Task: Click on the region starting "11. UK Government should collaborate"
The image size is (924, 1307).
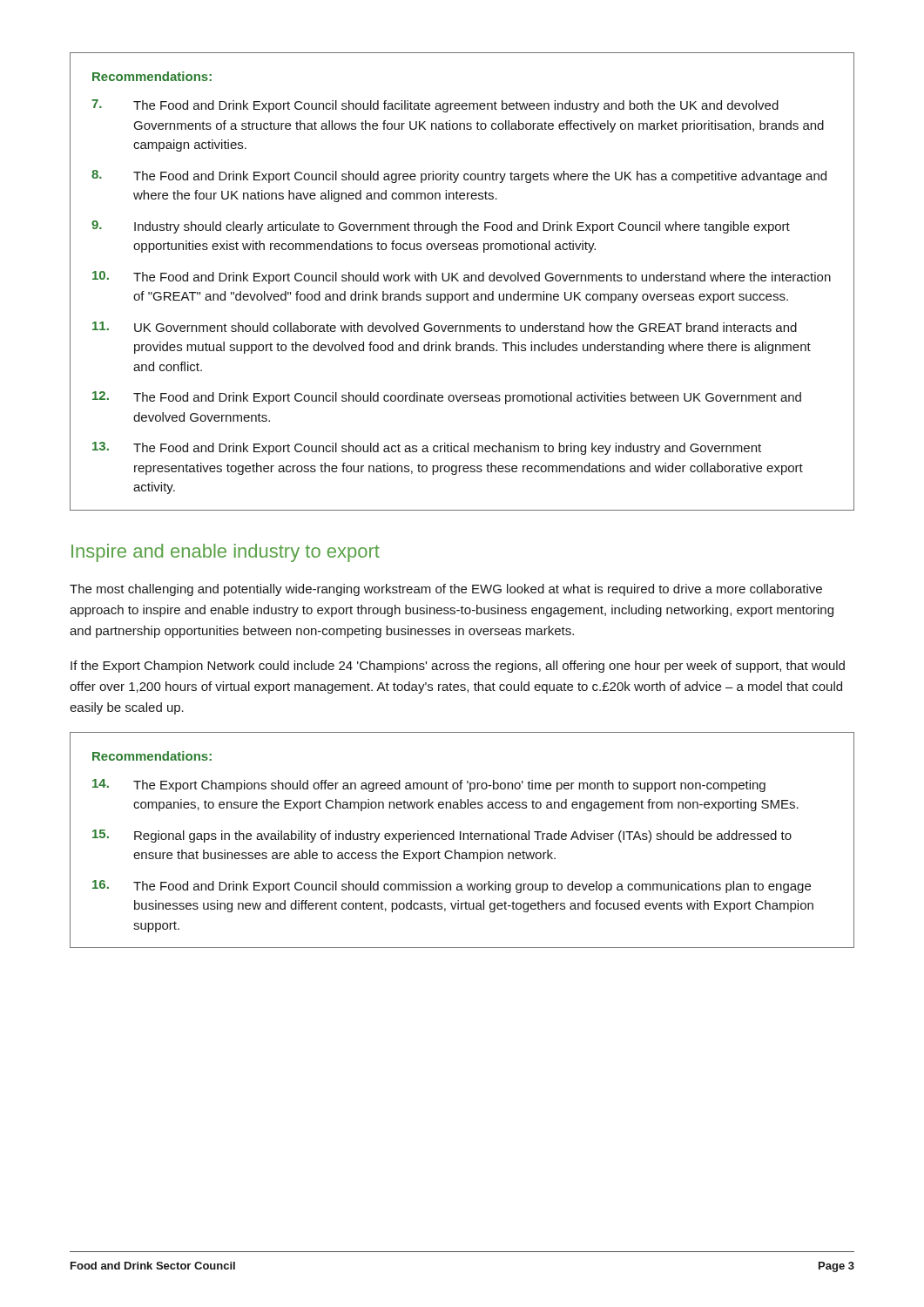Action: click(462, 347)
